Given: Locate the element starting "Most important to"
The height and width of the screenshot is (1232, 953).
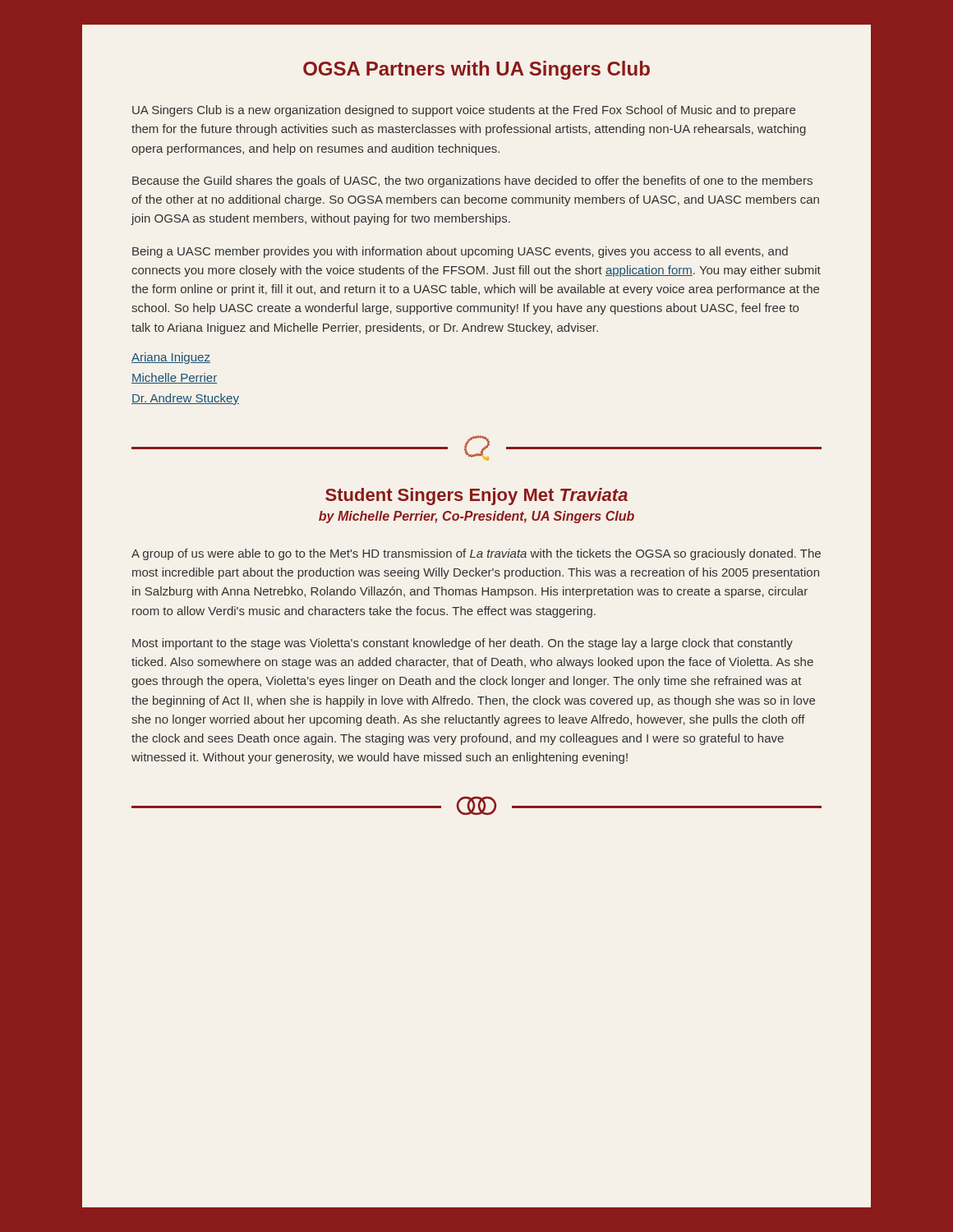Looking at the screenshot, I should tap(473, 700).
